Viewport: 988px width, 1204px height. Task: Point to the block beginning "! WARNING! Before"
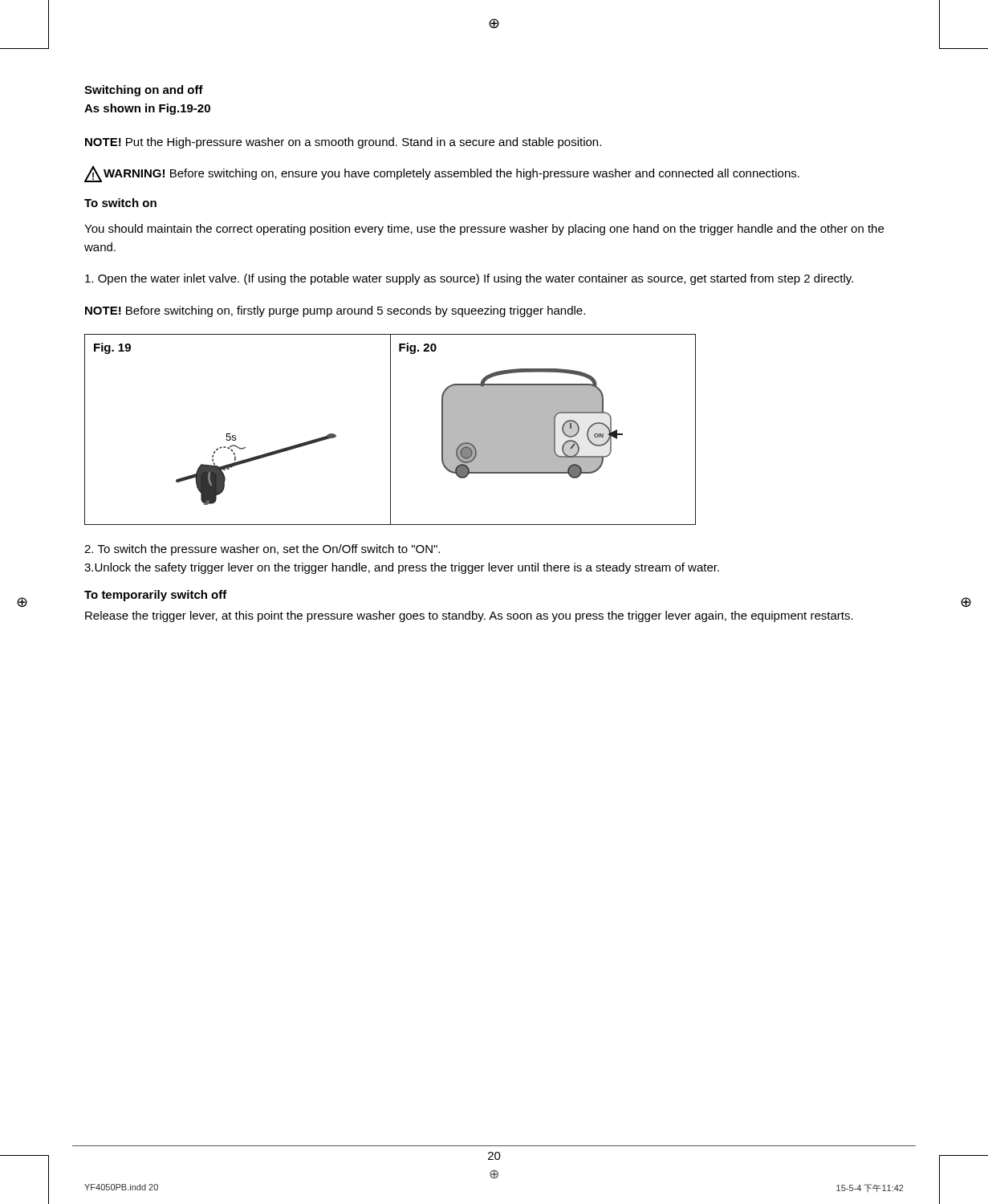[442, 174]
